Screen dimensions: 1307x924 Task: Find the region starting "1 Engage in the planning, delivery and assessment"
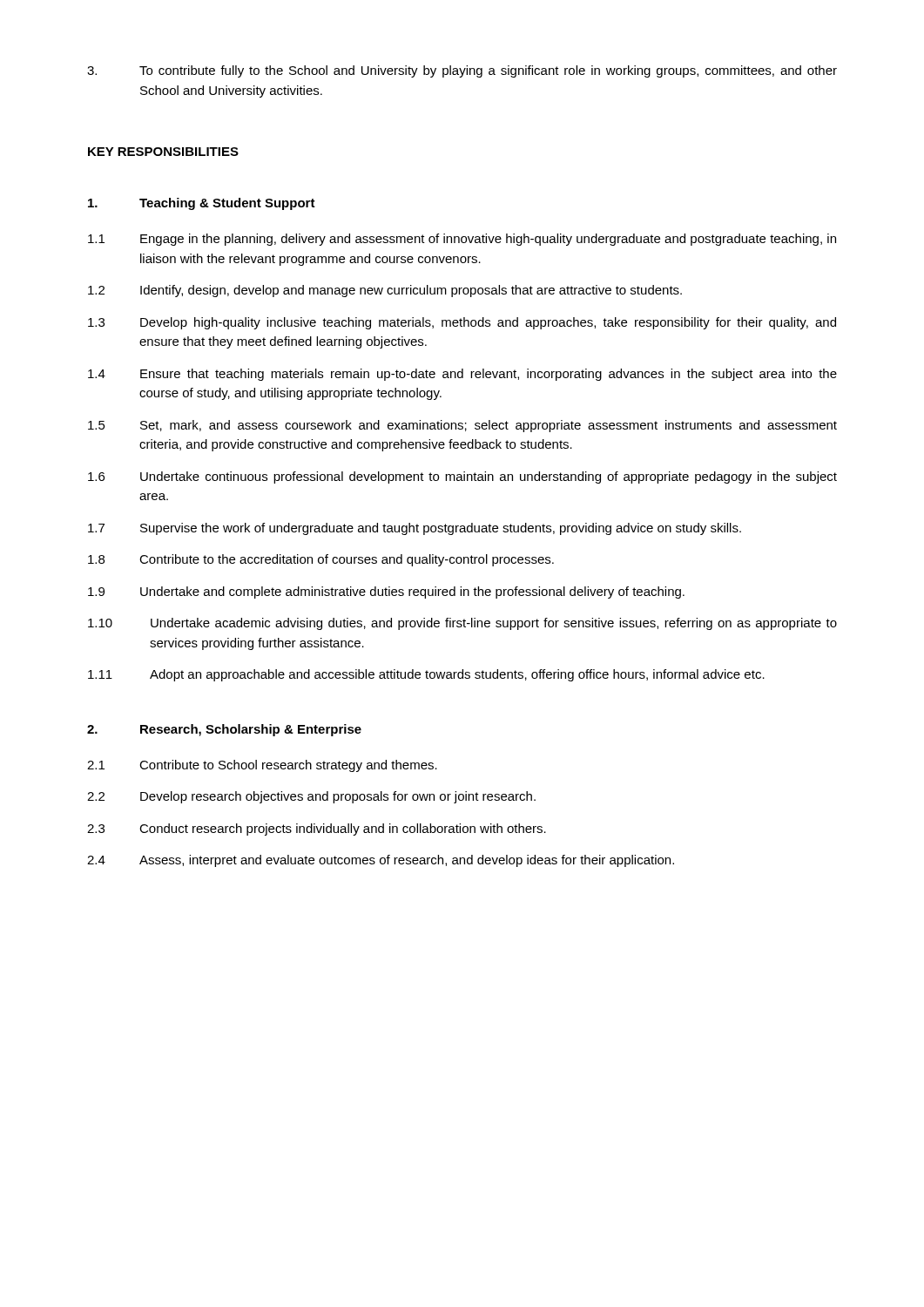pyautogui.click(x=462, y=249)
